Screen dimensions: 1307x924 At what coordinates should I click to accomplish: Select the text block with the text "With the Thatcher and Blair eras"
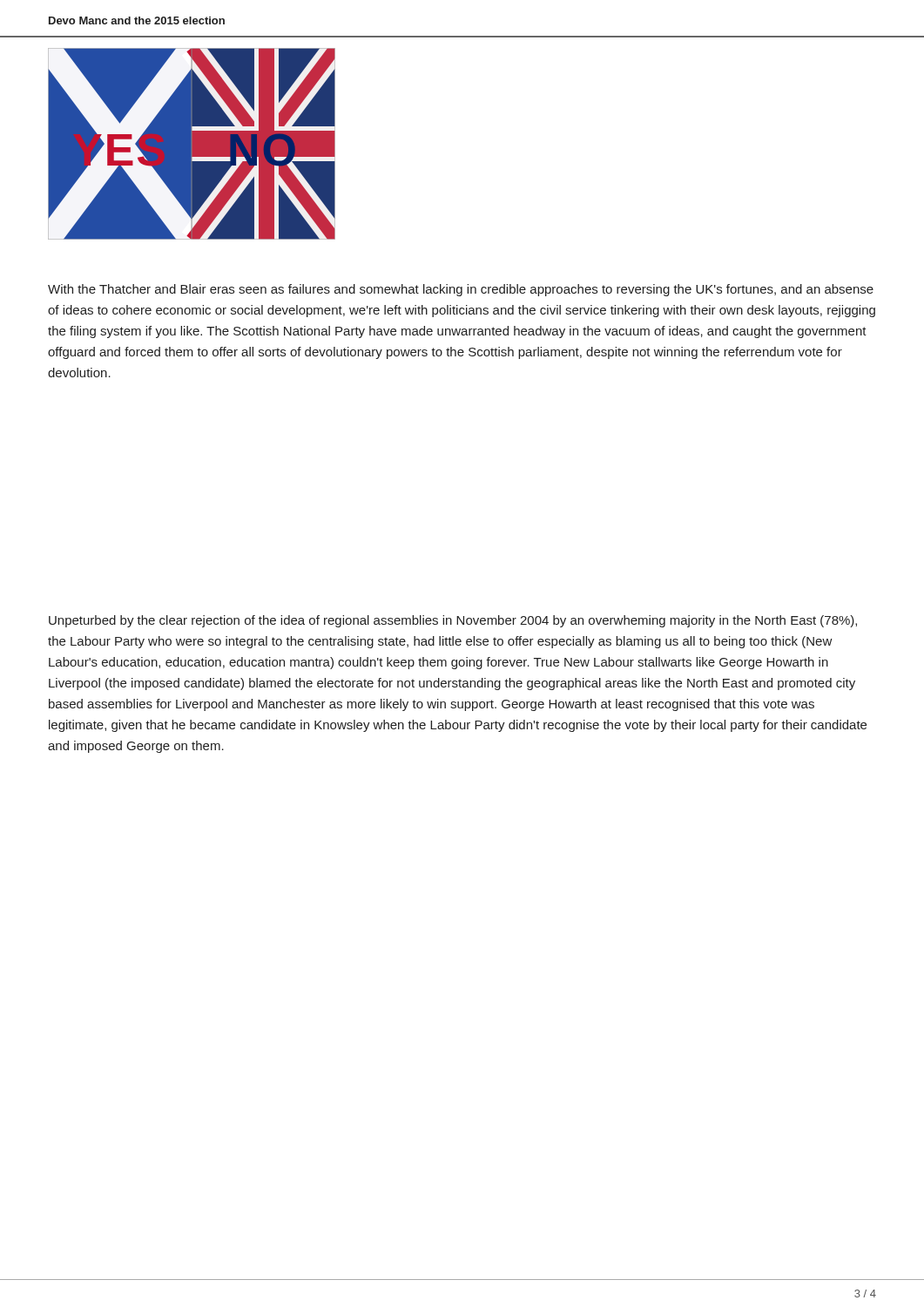pos(462,331)
